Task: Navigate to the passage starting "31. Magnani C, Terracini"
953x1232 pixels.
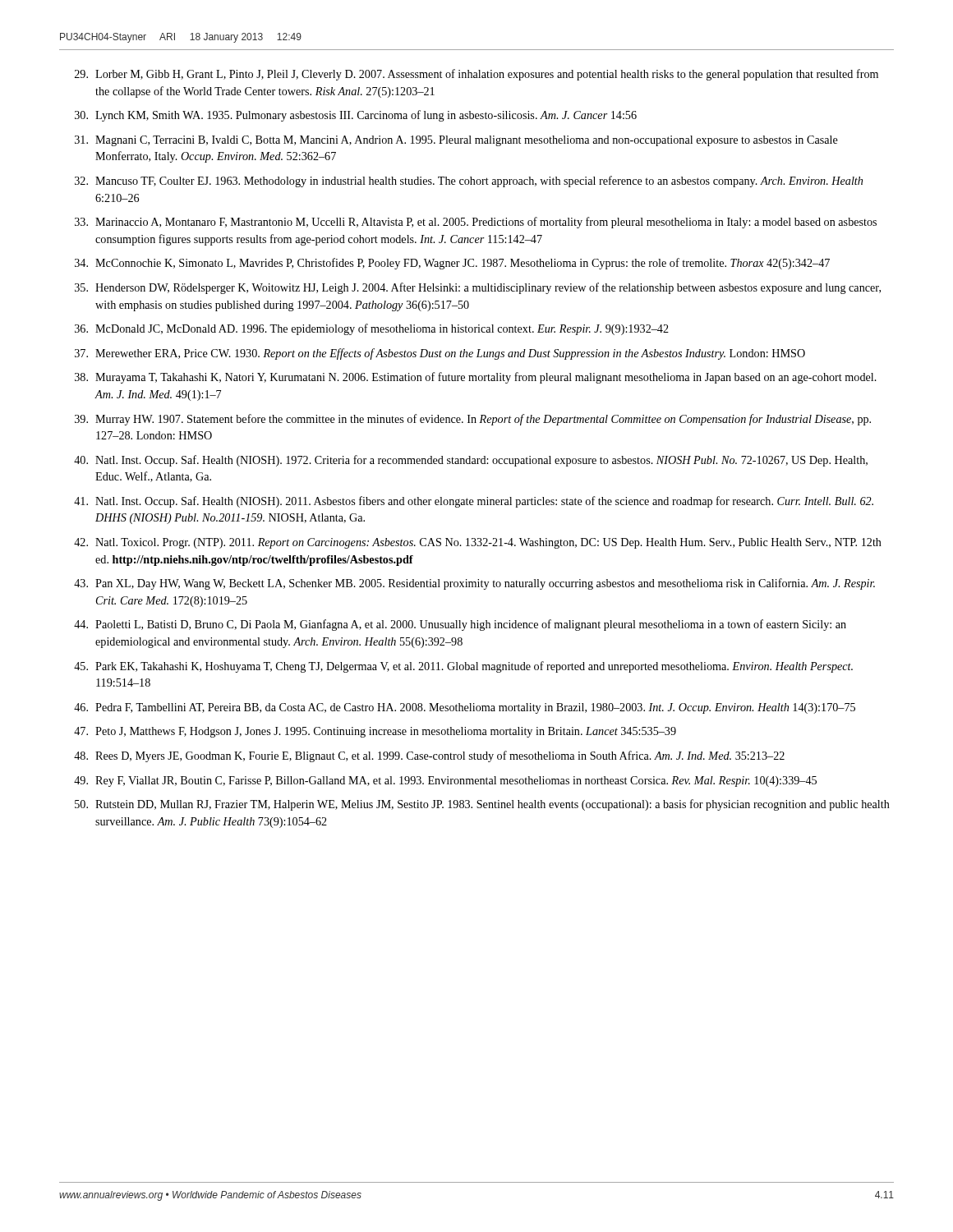Action: click(x=476, y=148)
